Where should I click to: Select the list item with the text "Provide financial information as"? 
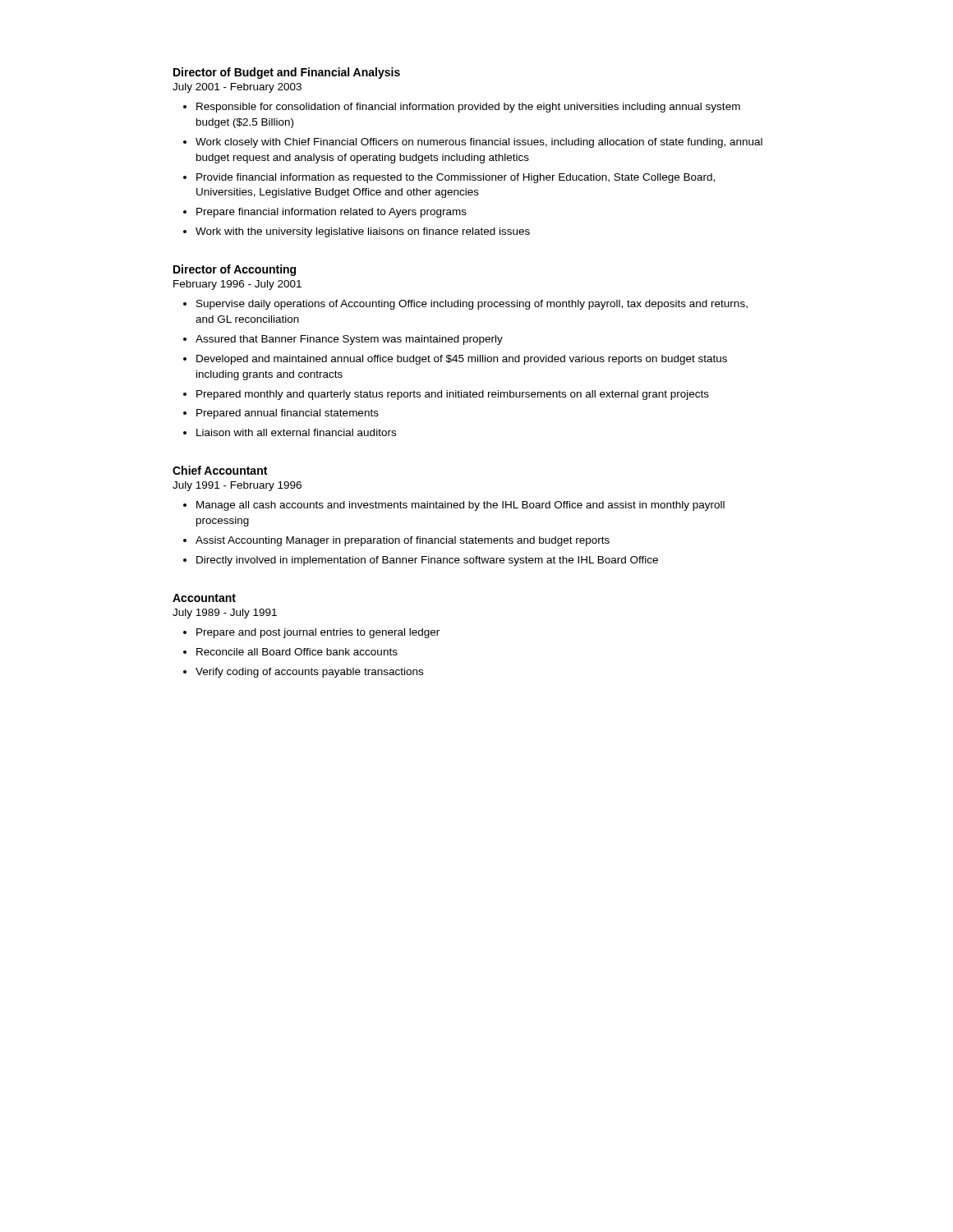point(456,184)
